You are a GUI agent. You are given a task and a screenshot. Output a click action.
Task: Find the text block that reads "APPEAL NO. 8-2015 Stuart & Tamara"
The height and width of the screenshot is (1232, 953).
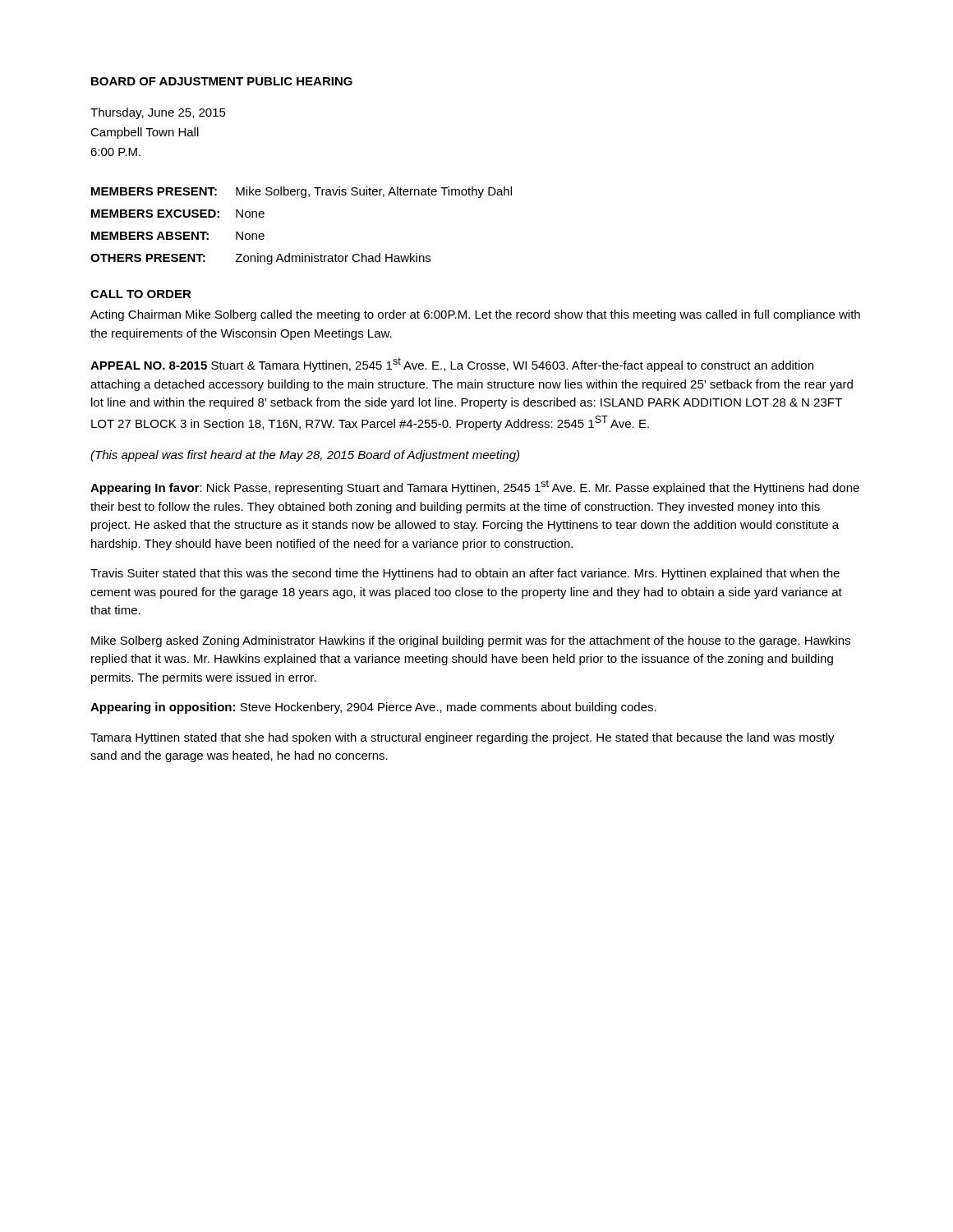click(x=472, y=393)
